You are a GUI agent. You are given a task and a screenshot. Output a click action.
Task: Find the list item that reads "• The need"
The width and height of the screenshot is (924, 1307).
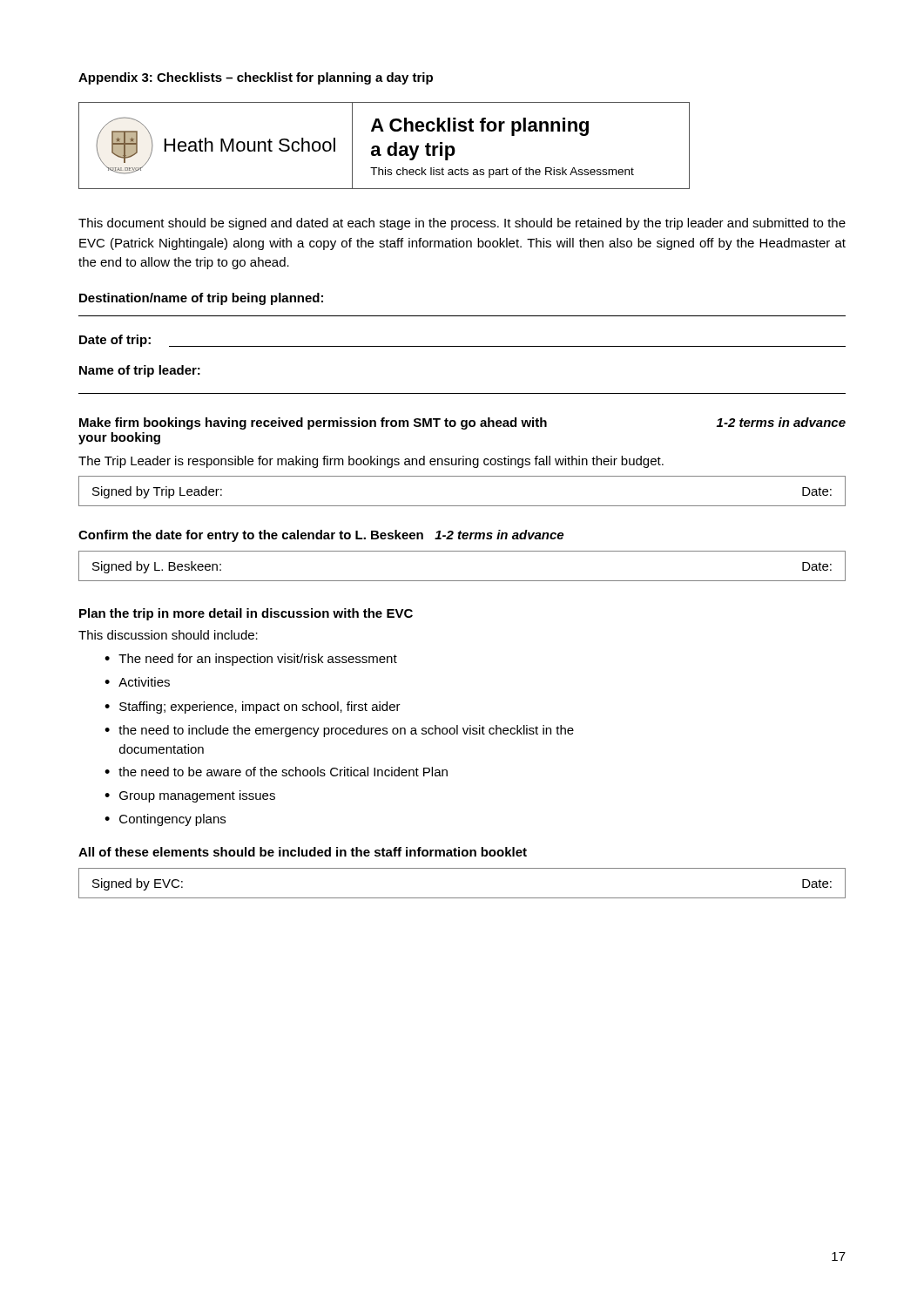coord(251,659)
